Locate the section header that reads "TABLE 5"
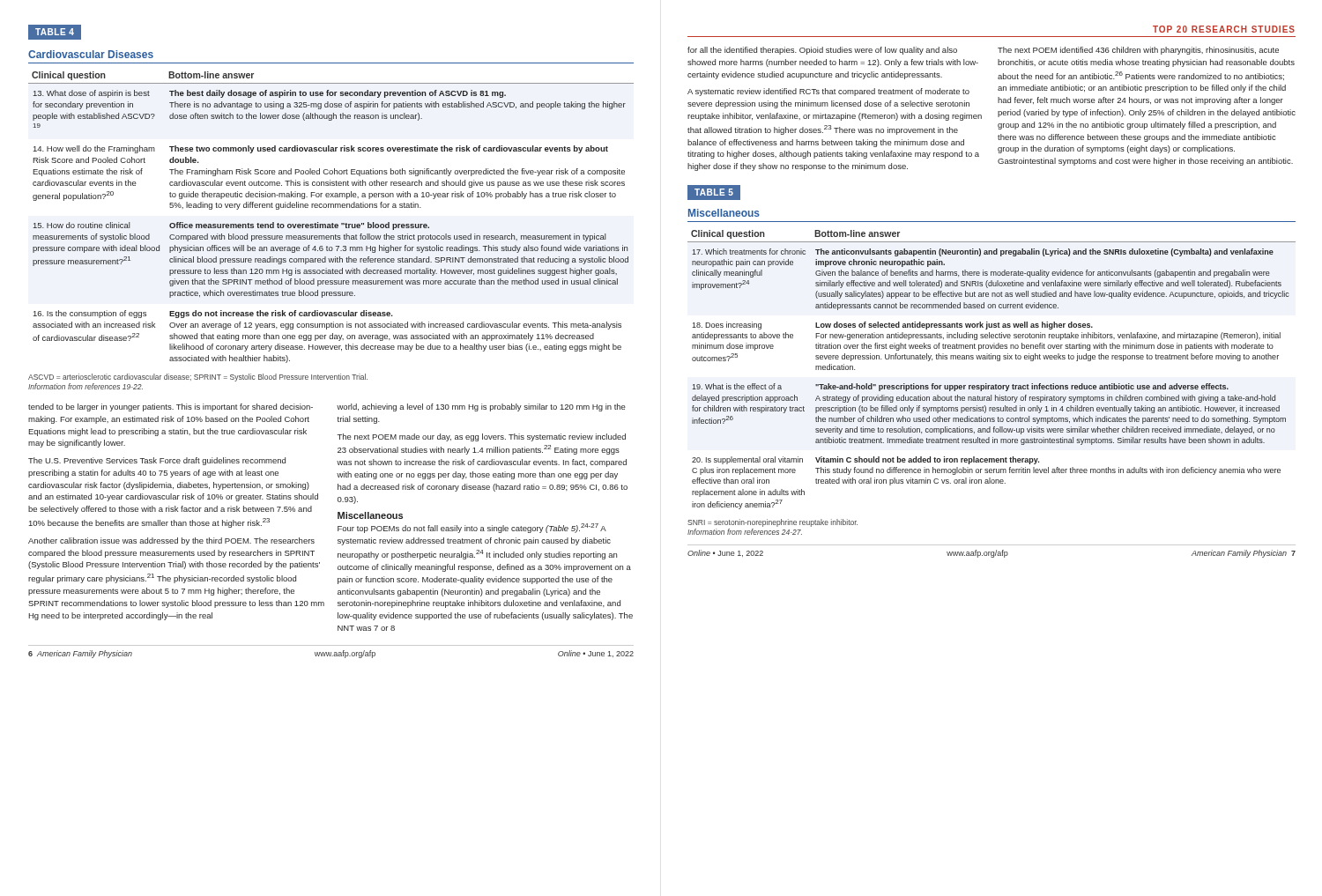1322x896 pixels. 714,192
